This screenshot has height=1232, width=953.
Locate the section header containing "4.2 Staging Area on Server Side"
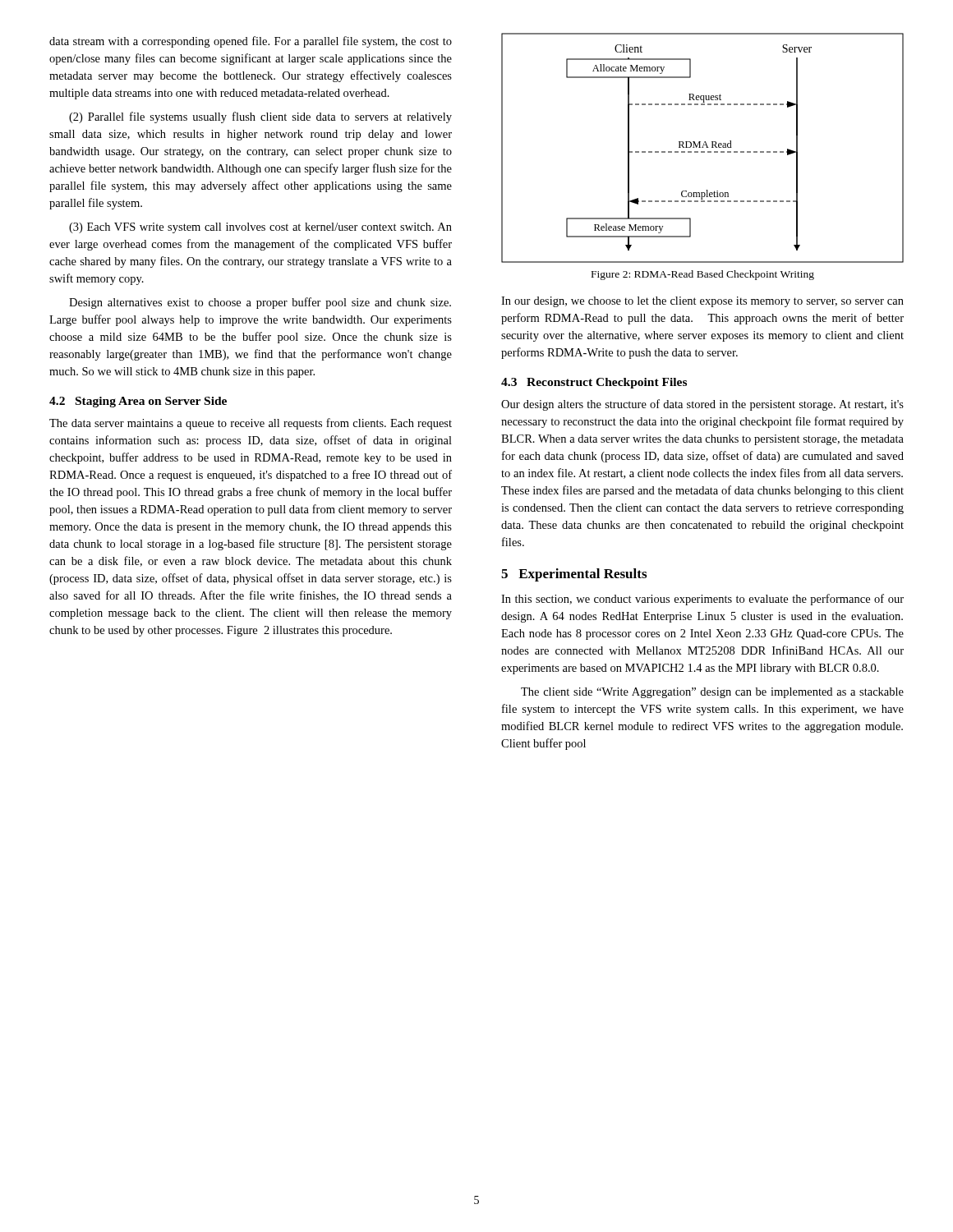click(x=138, y=401)
